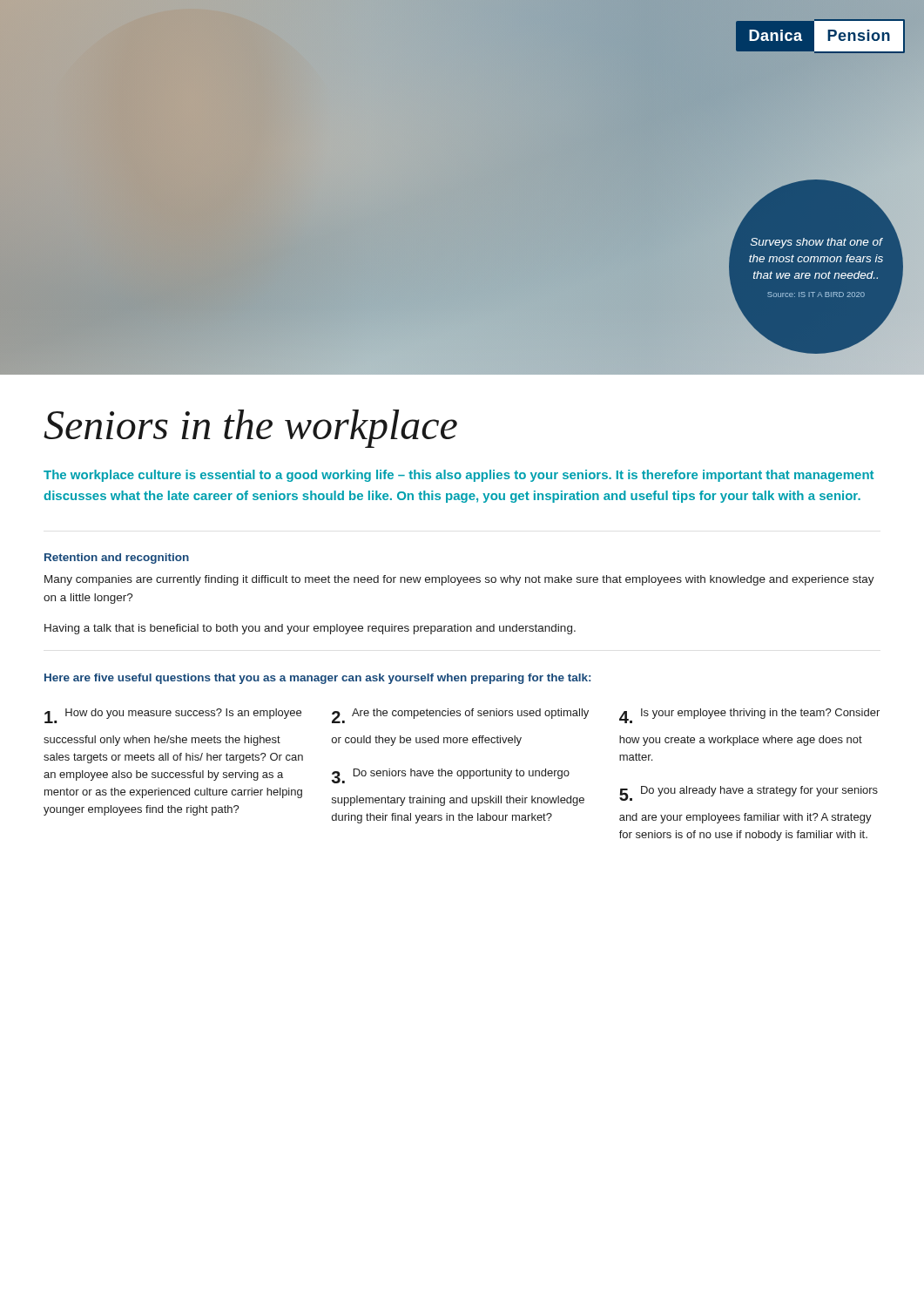Screen dimensions: 1307x924
Task: Find the passage starting "2. Are the competencies of seniors used optimally"
Action: coord(460,726)
